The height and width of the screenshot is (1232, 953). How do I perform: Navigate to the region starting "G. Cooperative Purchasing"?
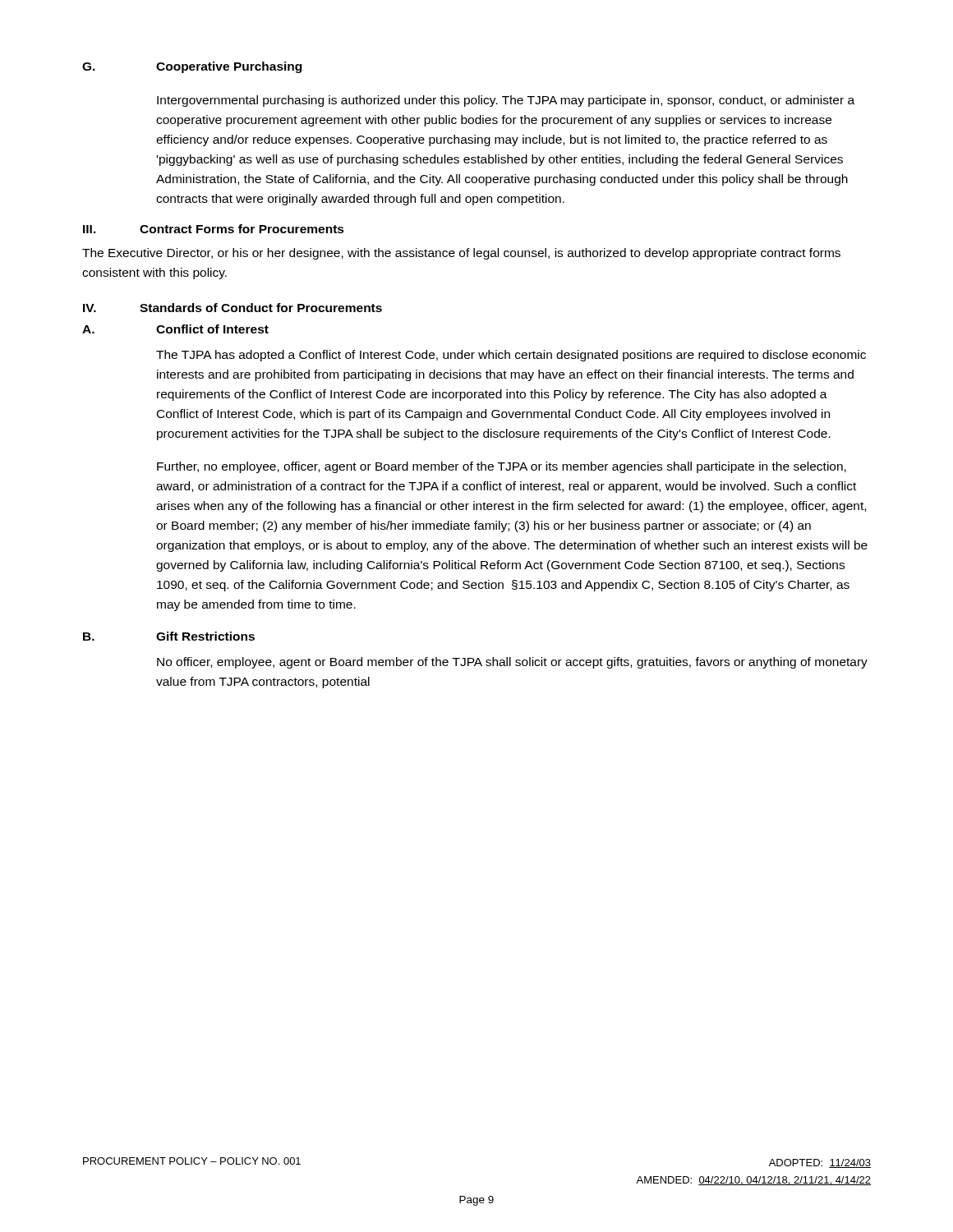pos(192,67)
